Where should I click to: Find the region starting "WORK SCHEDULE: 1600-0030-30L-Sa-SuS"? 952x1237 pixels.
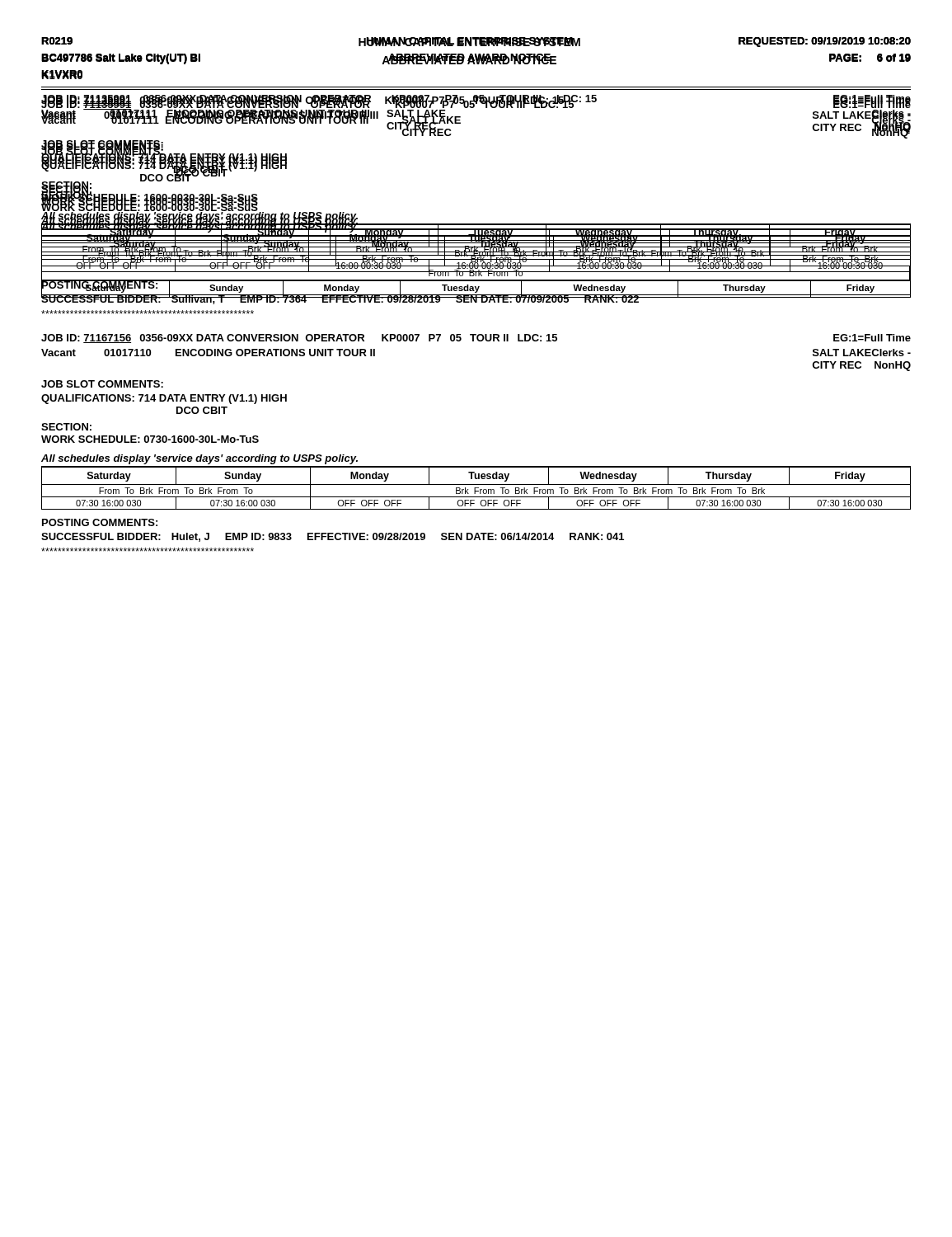150,202
